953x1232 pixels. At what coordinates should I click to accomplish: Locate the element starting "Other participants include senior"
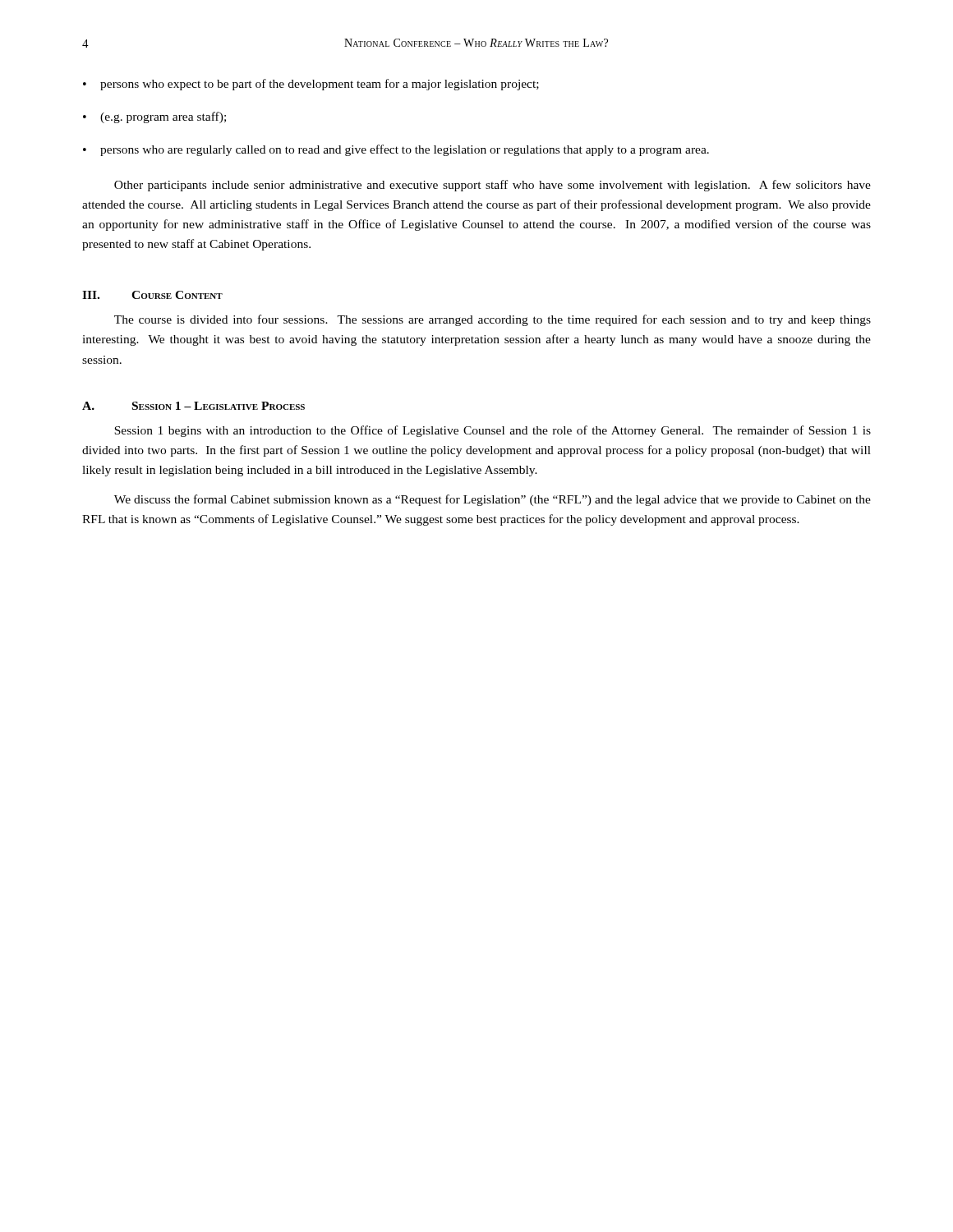point(476,214)
